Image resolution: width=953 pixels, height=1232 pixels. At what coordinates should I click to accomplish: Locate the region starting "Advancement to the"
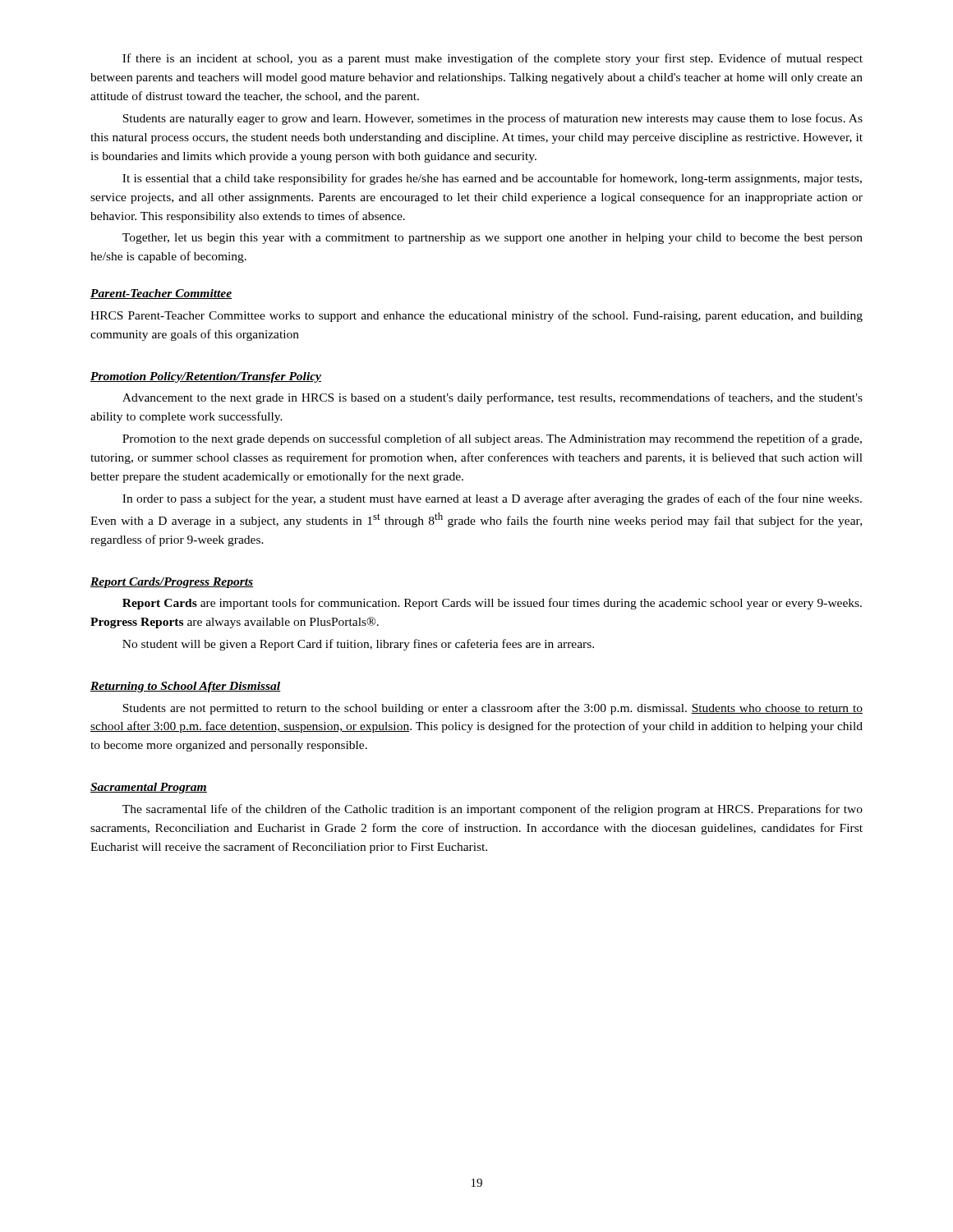476,469
